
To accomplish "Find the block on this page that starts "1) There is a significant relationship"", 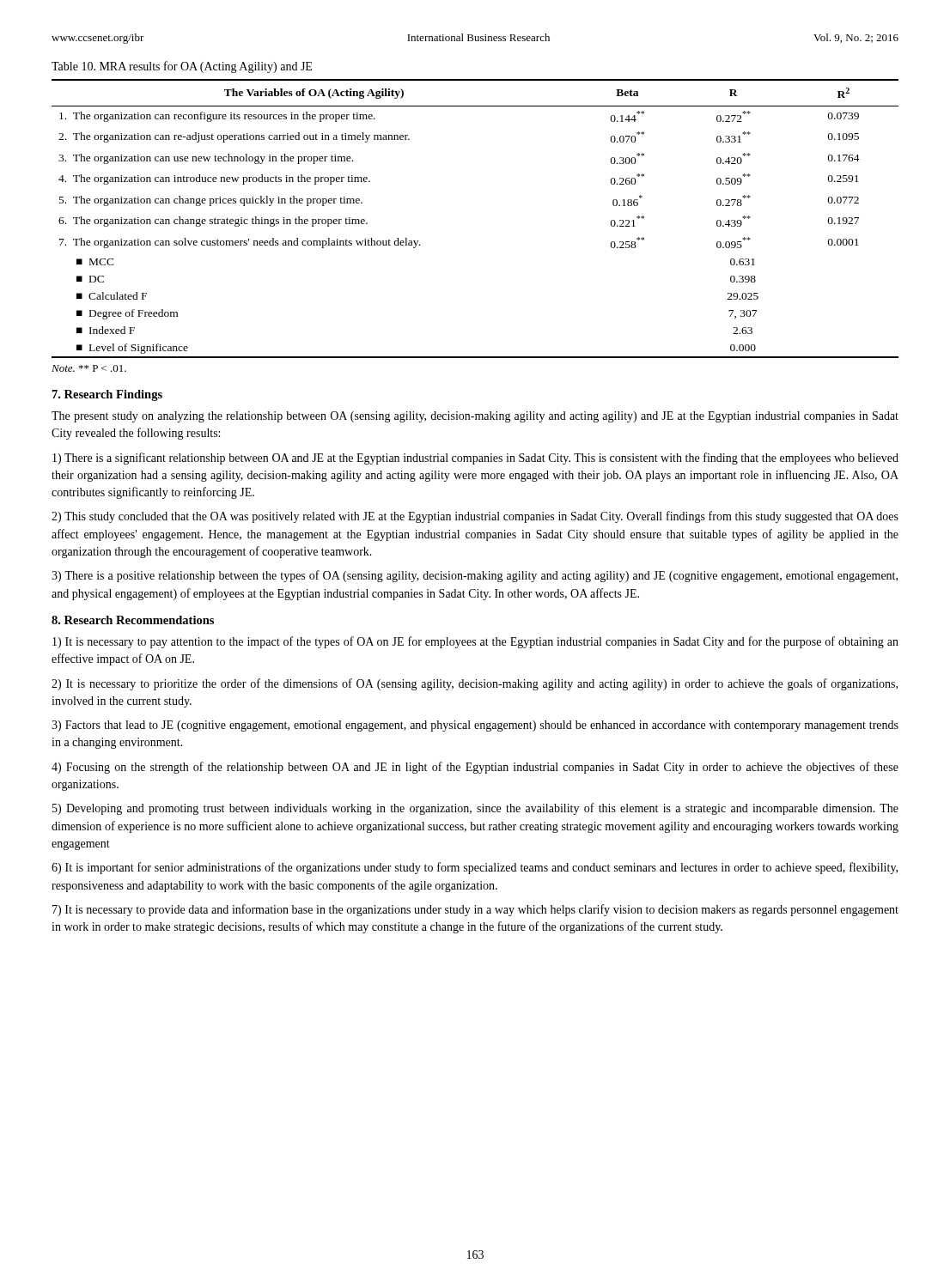I will [x=475, y=475].
